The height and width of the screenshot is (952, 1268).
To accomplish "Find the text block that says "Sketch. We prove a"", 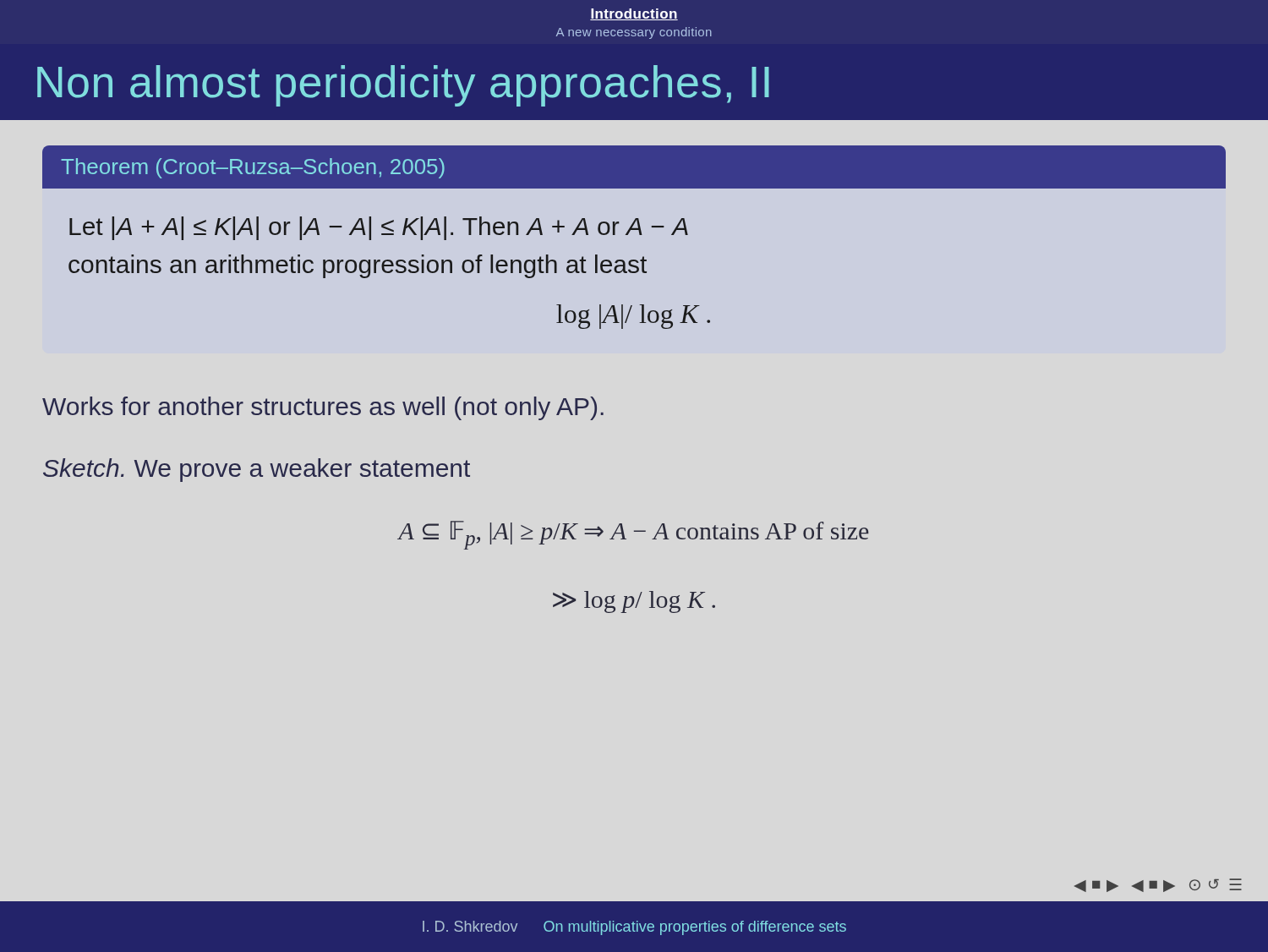I will click(x=256, y=468).
